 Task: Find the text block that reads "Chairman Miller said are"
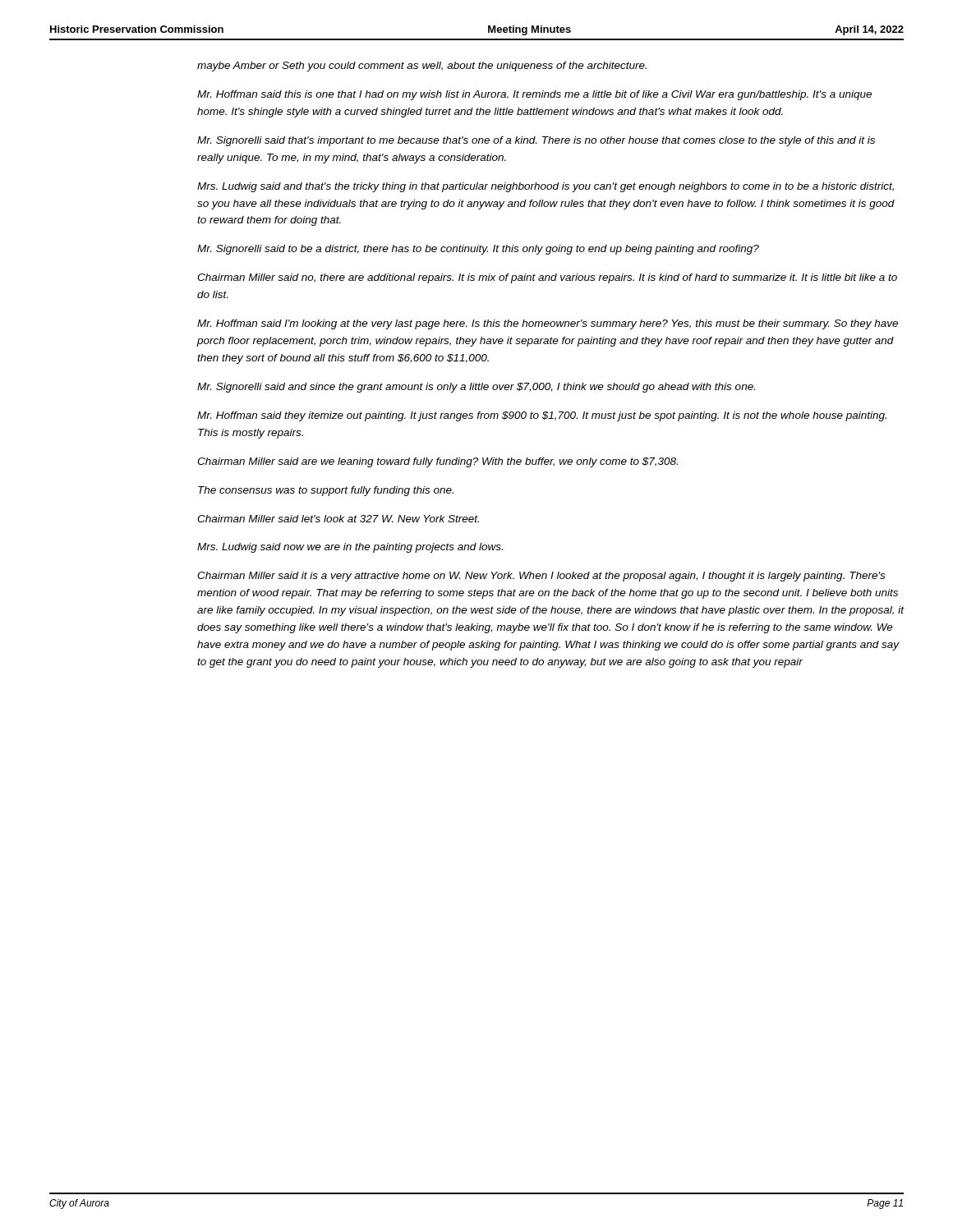click(438, 461)
